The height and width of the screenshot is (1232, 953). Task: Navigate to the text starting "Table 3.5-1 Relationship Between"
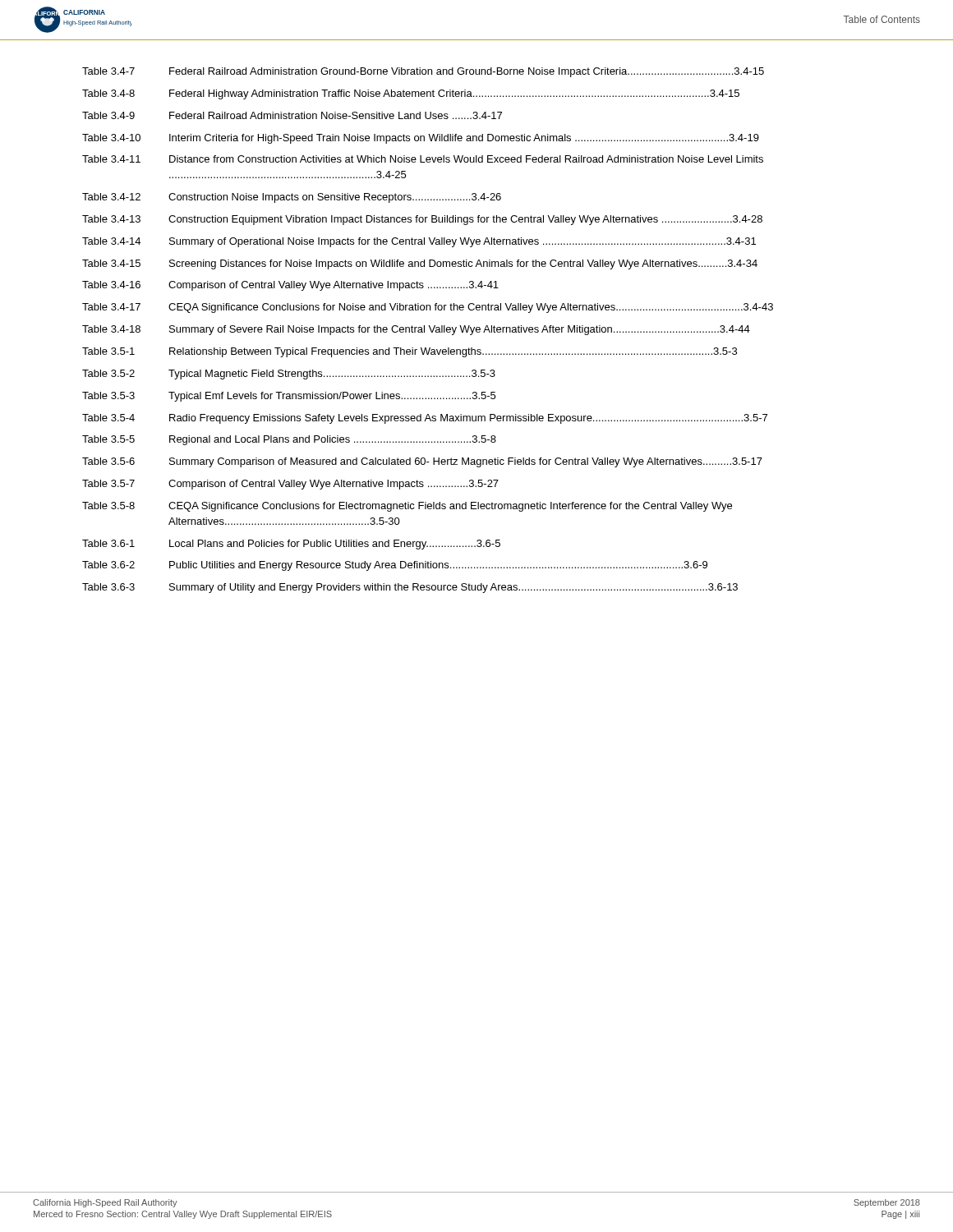click(485, 352)
